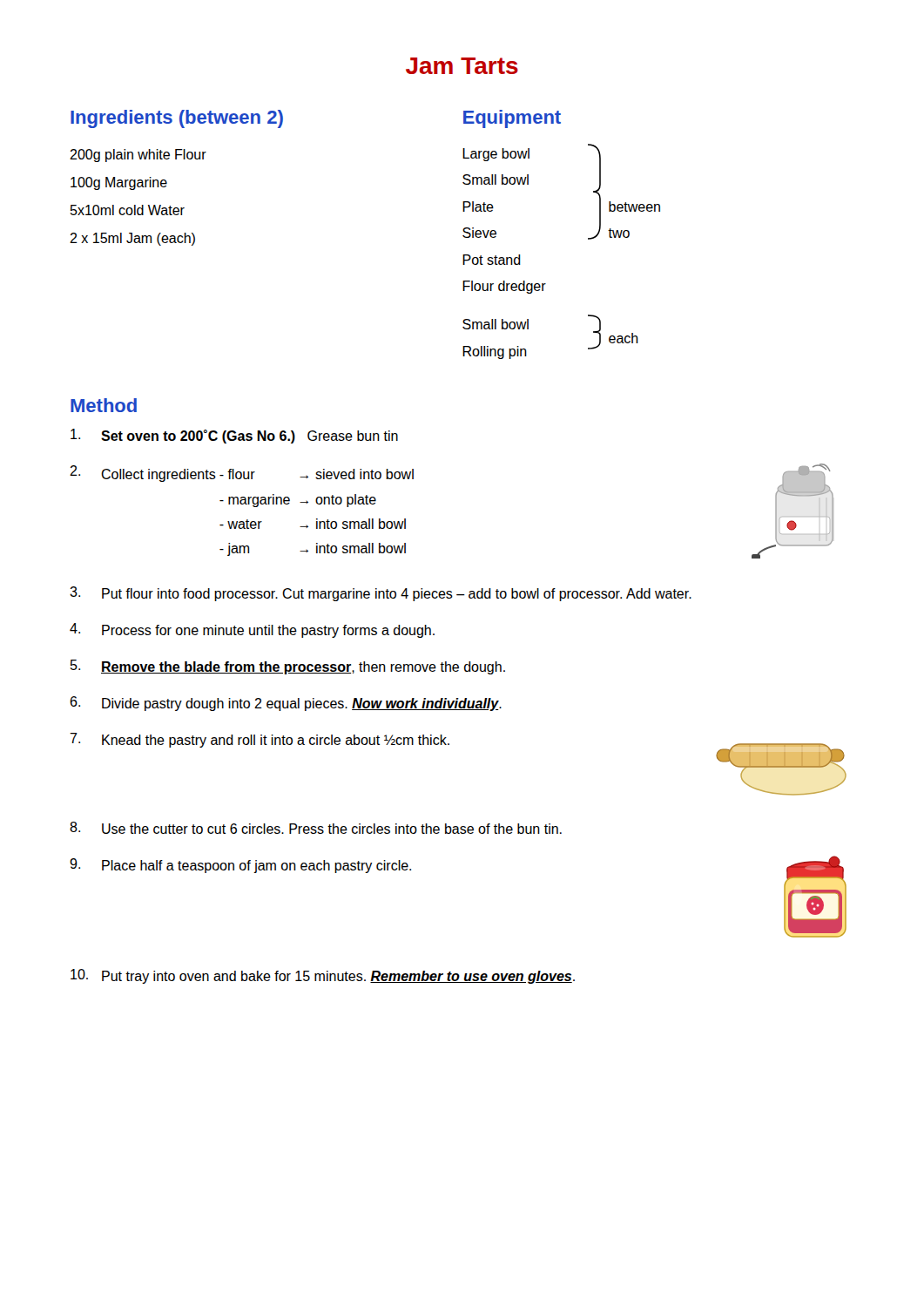Find the block on this page that starts "6. Divide pastry dough into 2"
Viewport: 924px width, 1307px height.
[462, 704]
